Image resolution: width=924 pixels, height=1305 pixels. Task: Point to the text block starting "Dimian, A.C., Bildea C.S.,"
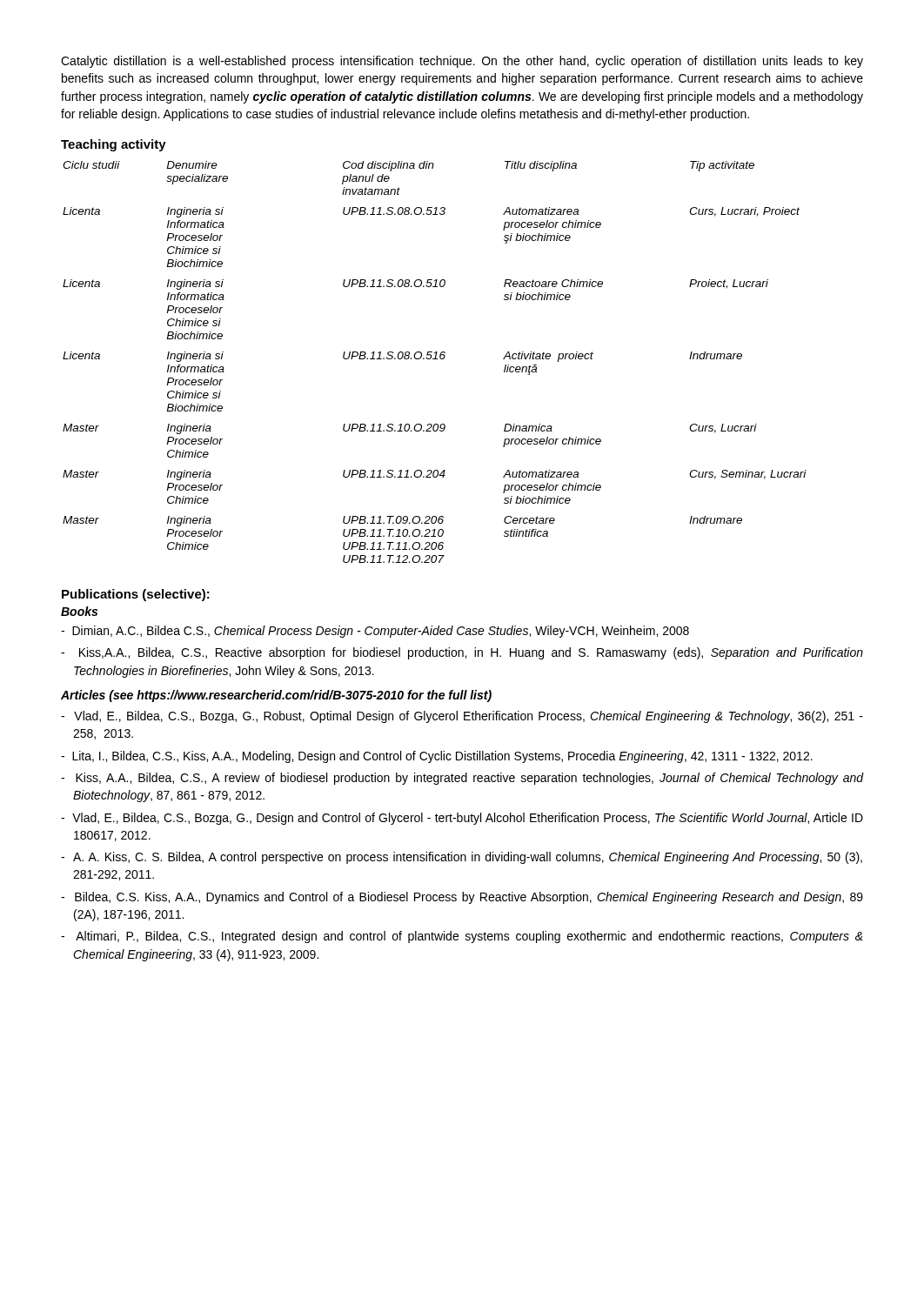[375, 631]
